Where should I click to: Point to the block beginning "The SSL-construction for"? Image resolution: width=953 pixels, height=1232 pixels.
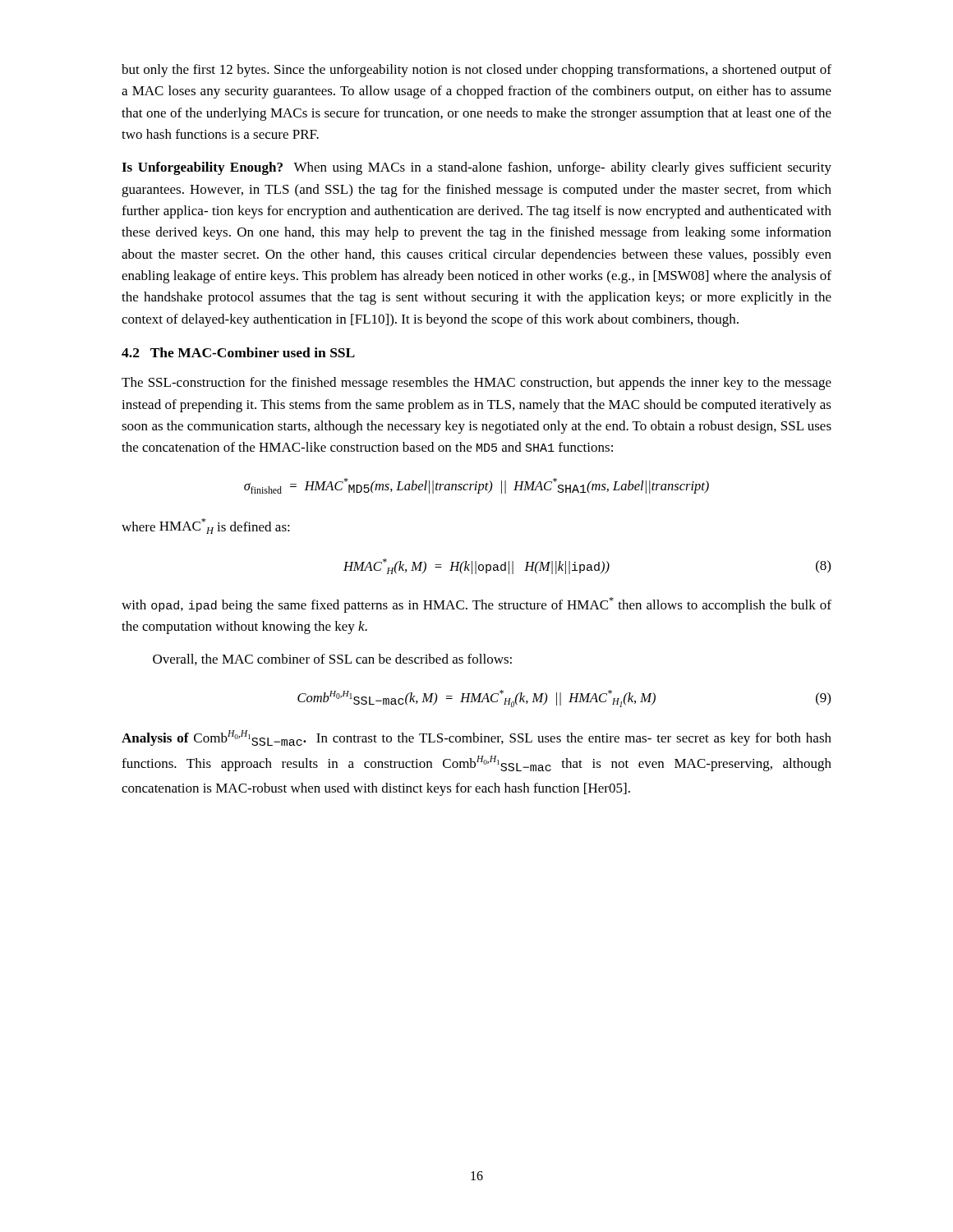pos(476,416)
